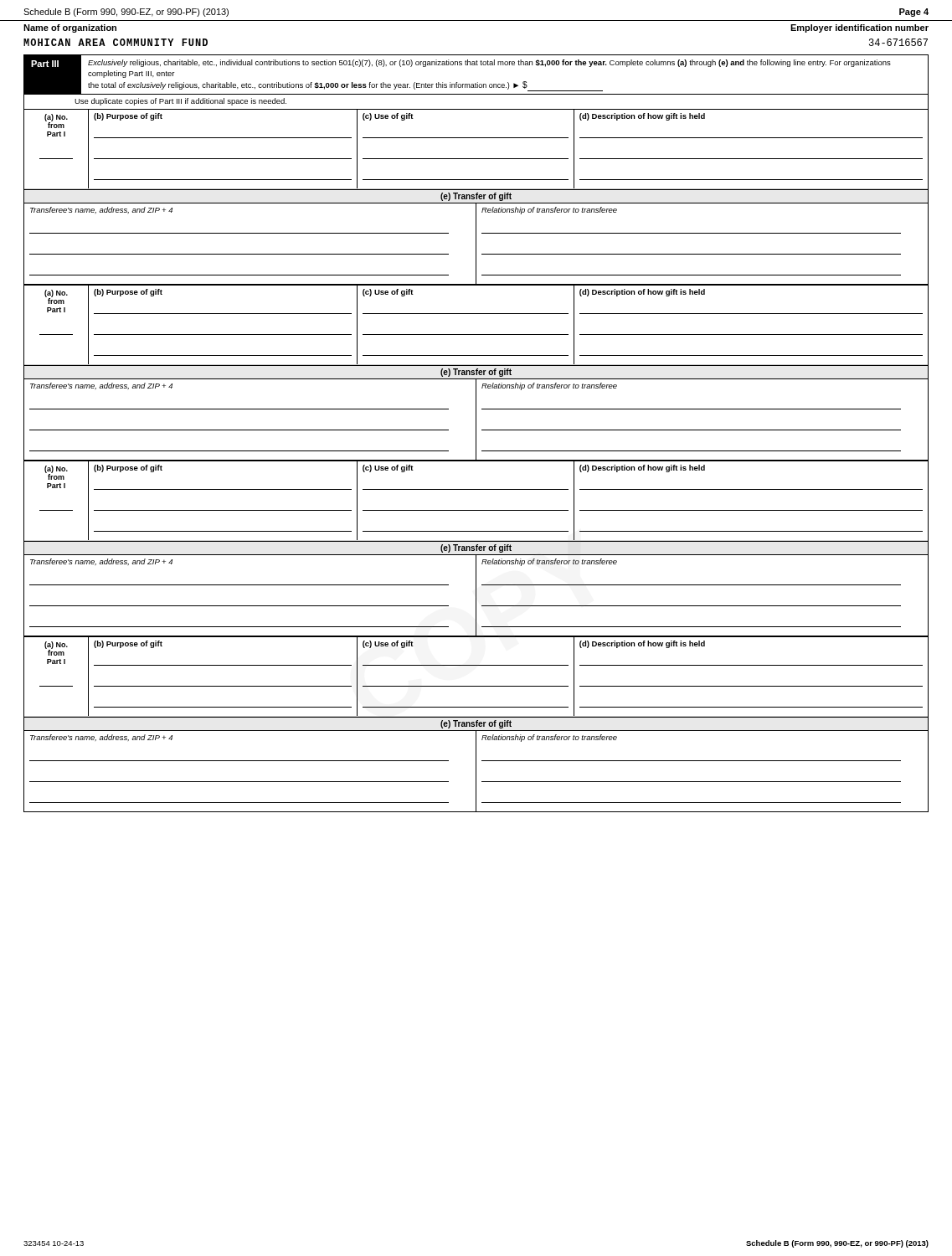The image size is (952, 1256).
Task: Navigate to the element starting "MOHICAN AREA COMMUNITY FUND"
Action: 116,44
